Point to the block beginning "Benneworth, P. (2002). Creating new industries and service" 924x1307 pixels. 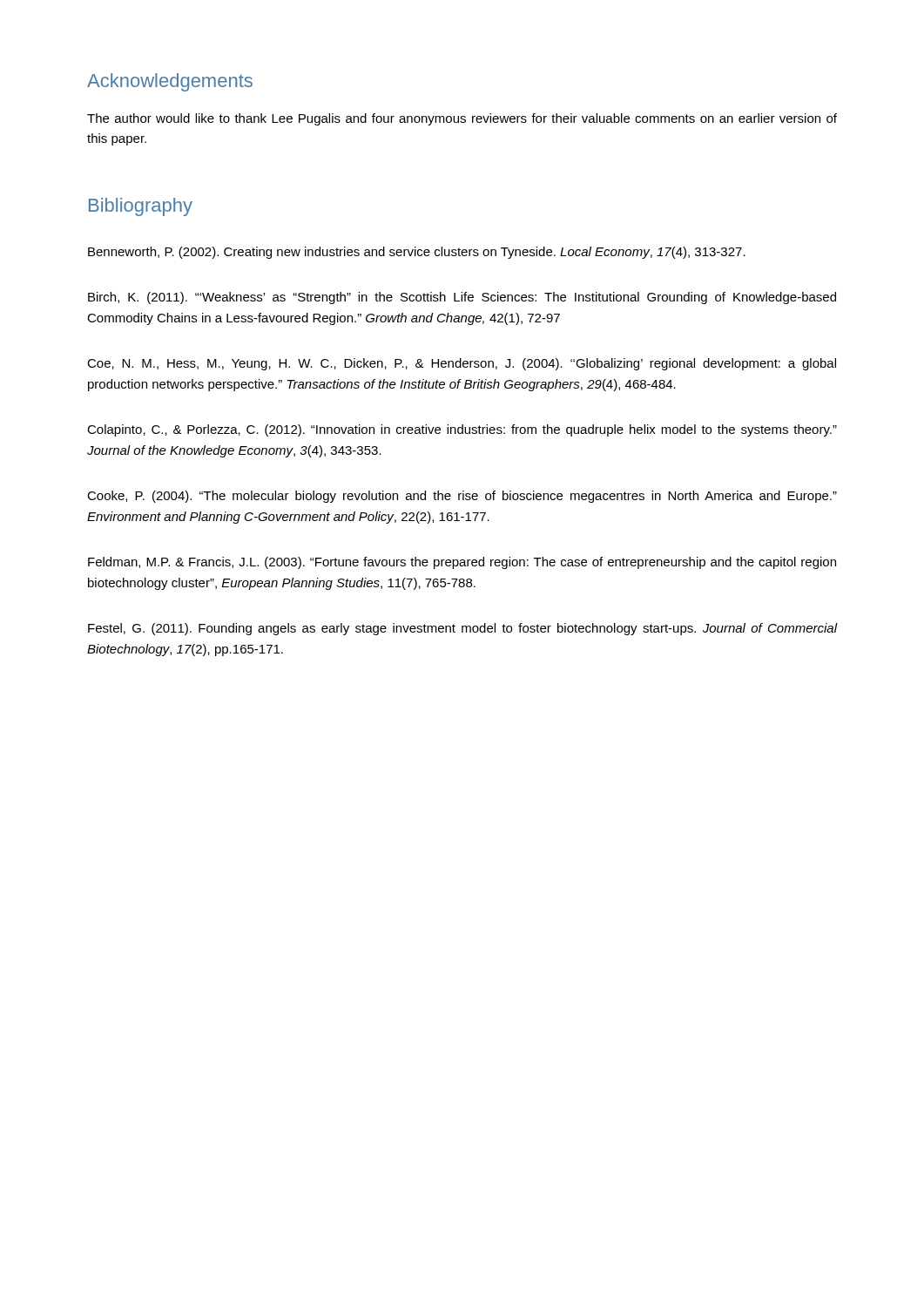click(417, 251)
